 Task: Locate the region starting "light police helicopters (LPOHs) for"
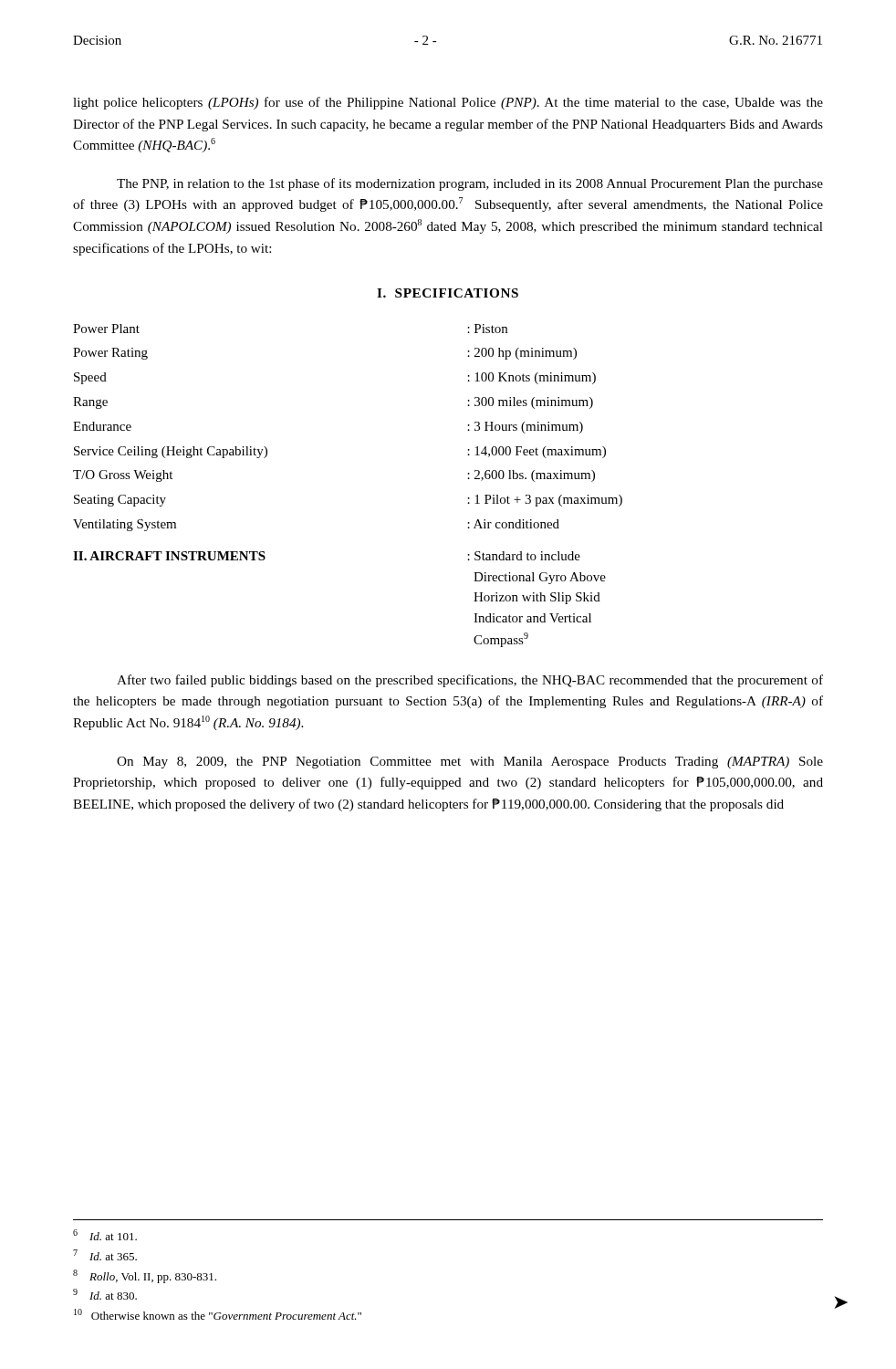(x=448, y=124)
